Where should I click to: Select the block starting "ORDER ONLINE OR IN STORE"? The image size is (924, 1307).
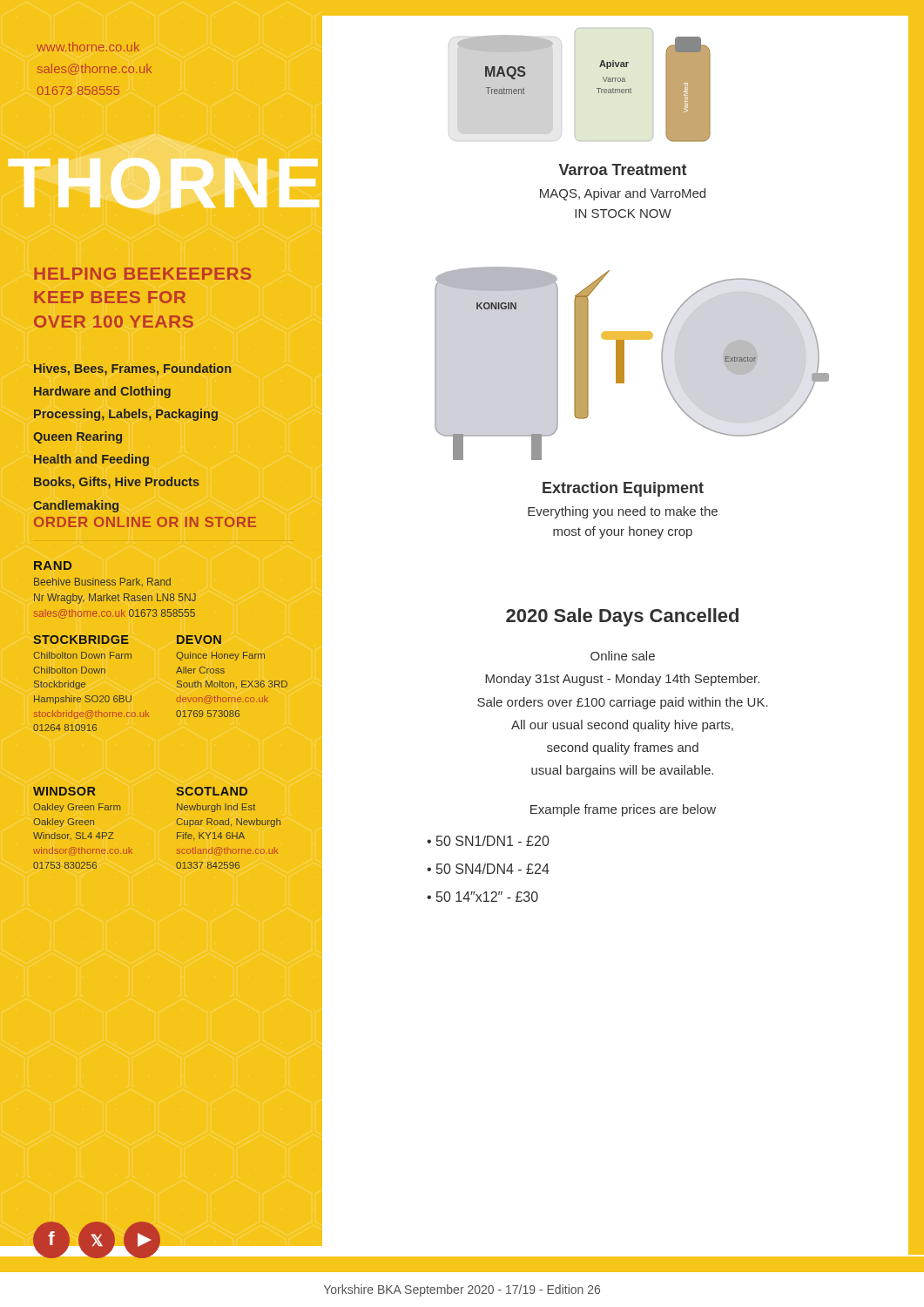(168, 528)
